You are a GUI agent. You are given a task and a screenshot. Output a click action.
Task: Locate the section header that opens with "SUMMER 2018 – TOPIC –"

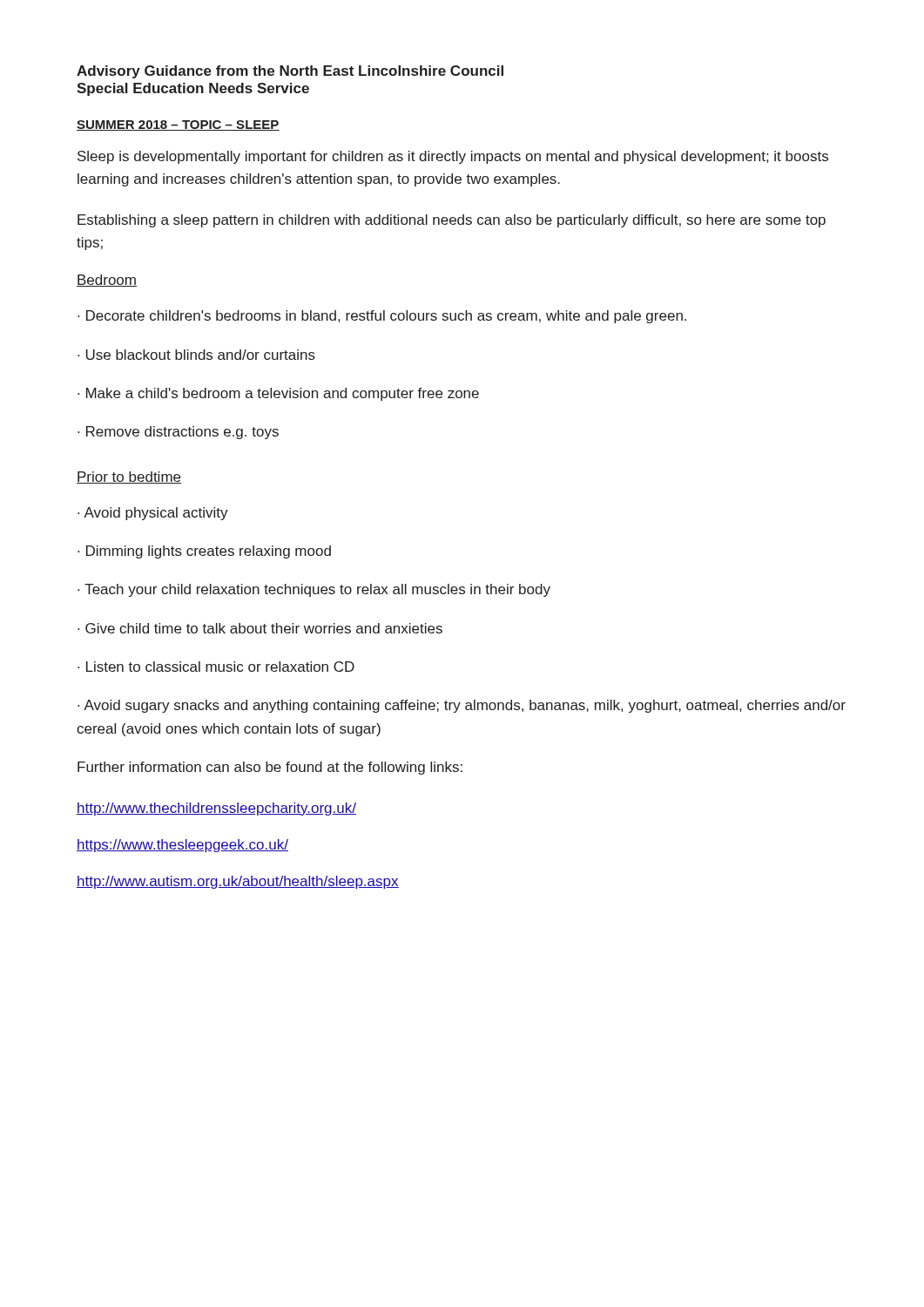178,124
